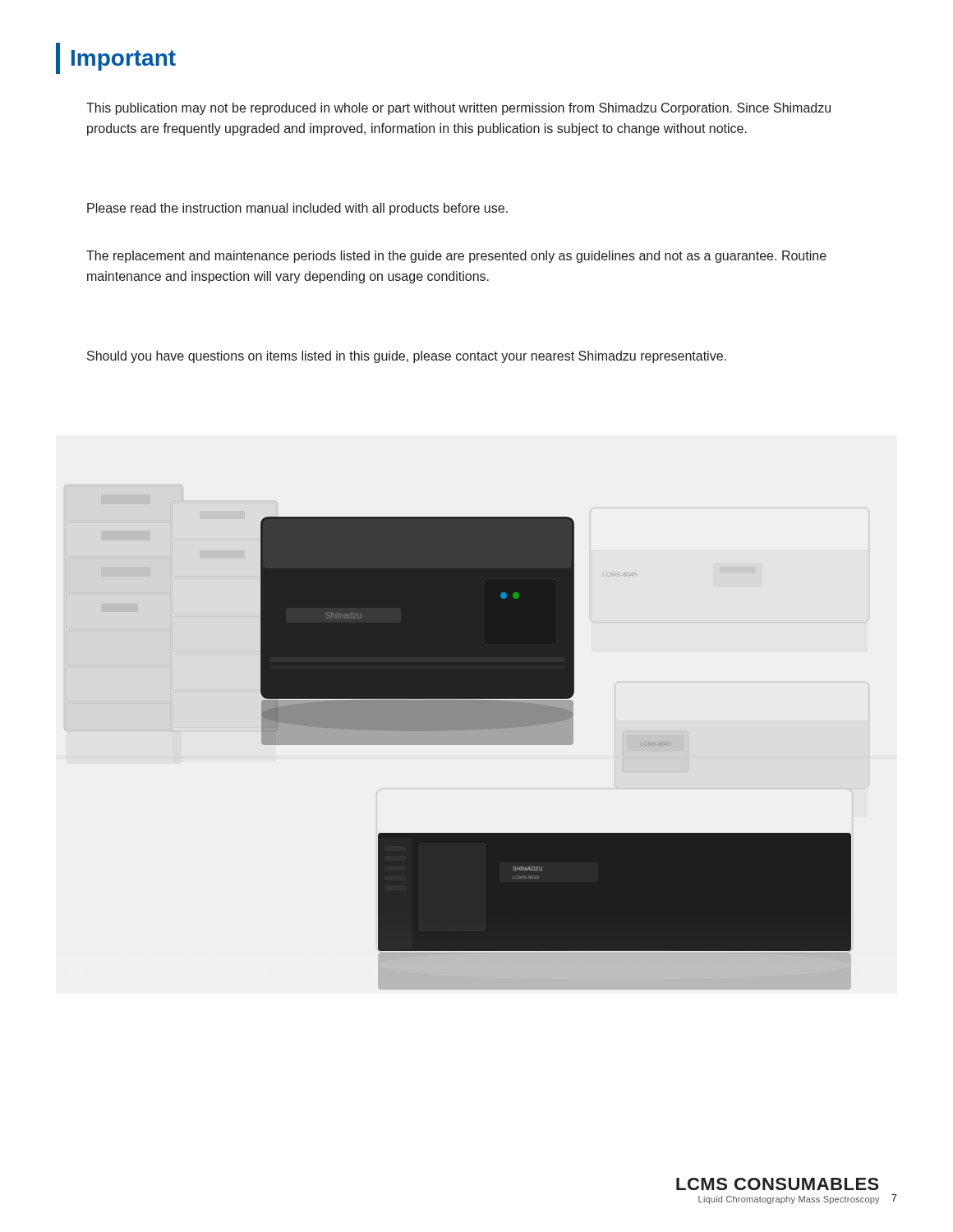Click the passage that begins "Should you have"
The height and width of the screenshot is (1232, 953).
407,356
